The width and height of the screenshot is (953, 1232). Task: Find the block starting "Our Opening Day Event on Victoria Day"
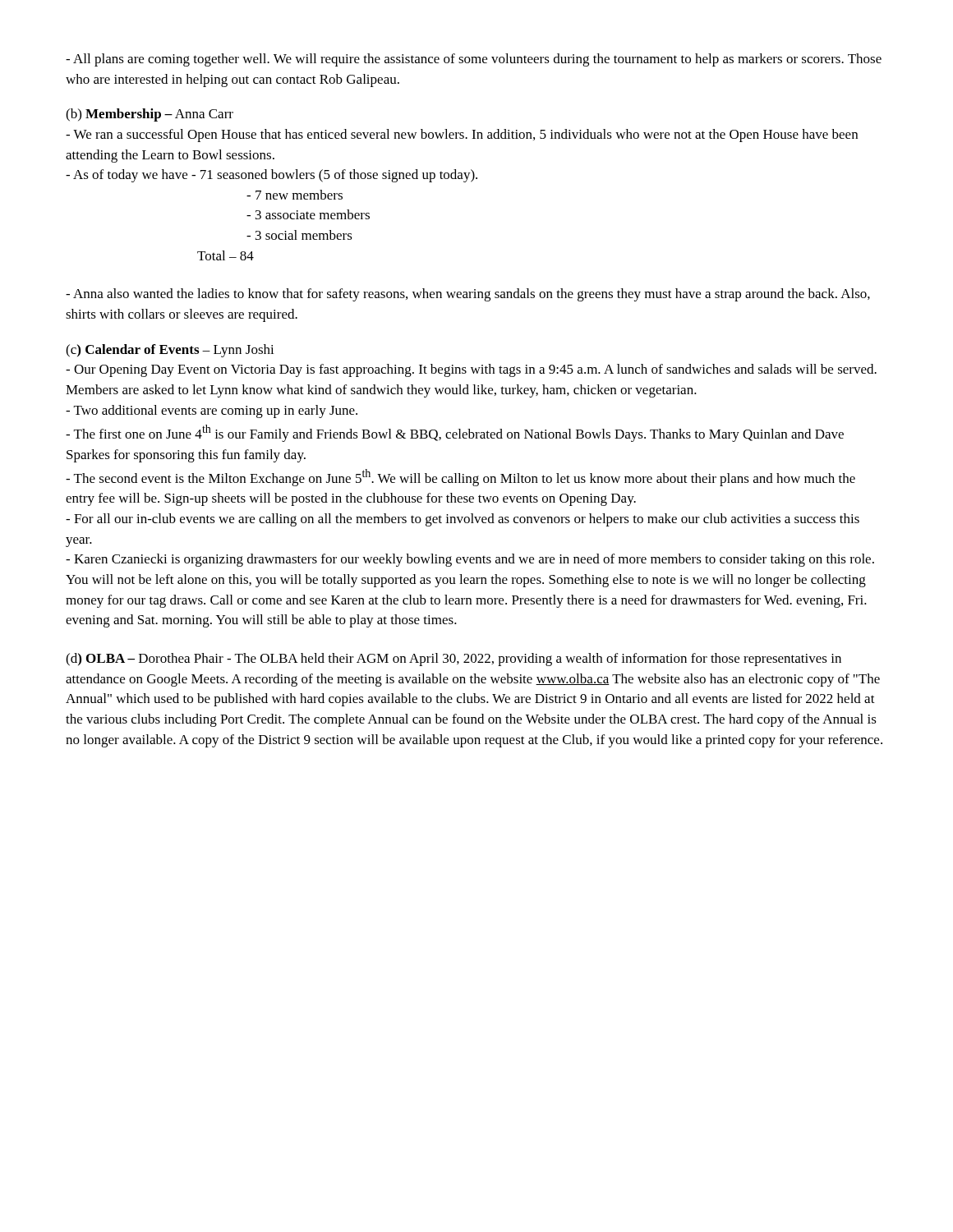click(471, 380)
